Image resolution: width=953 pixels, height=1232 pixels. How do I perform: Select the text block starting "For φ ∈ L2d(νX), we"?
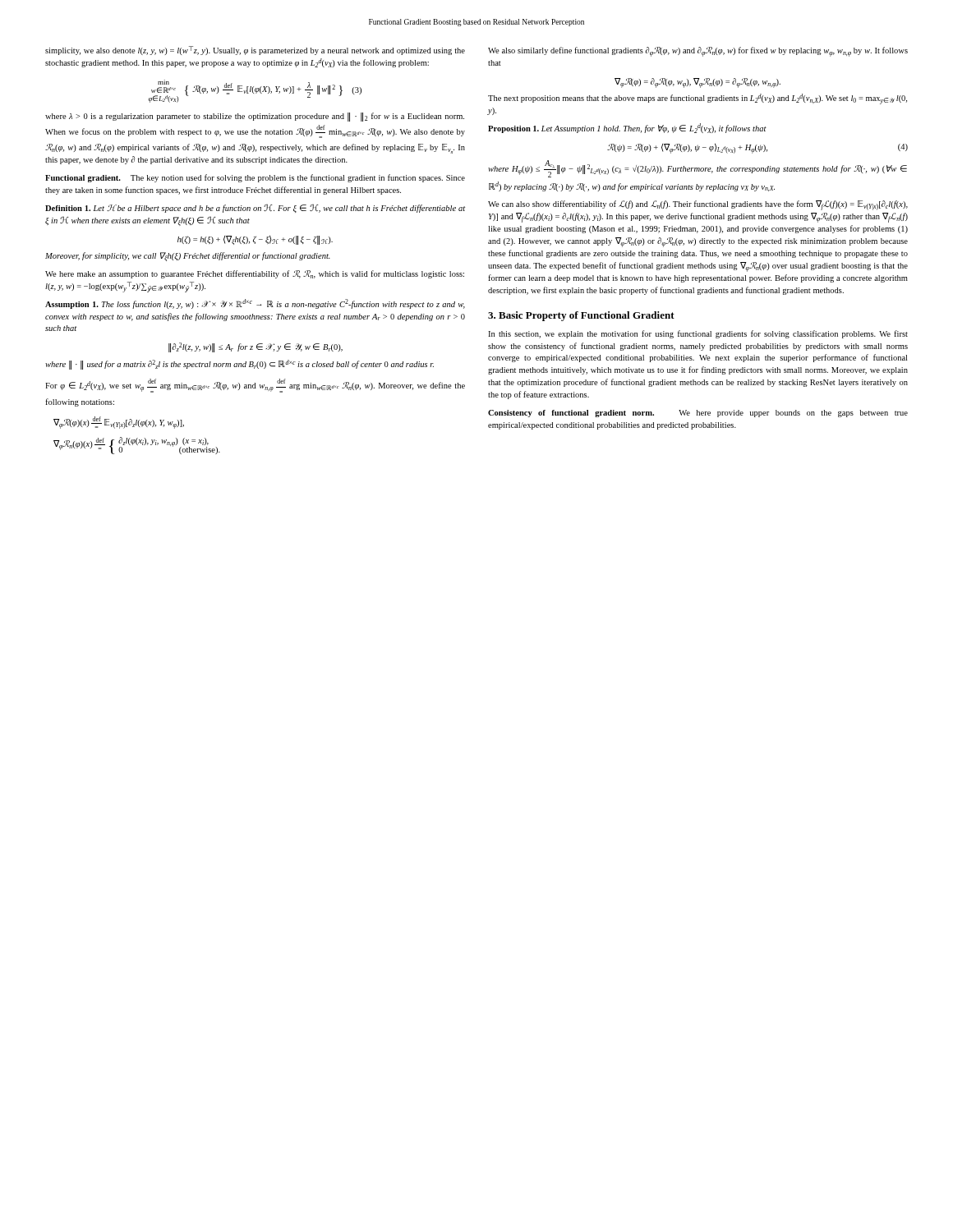tap(255, 393)
